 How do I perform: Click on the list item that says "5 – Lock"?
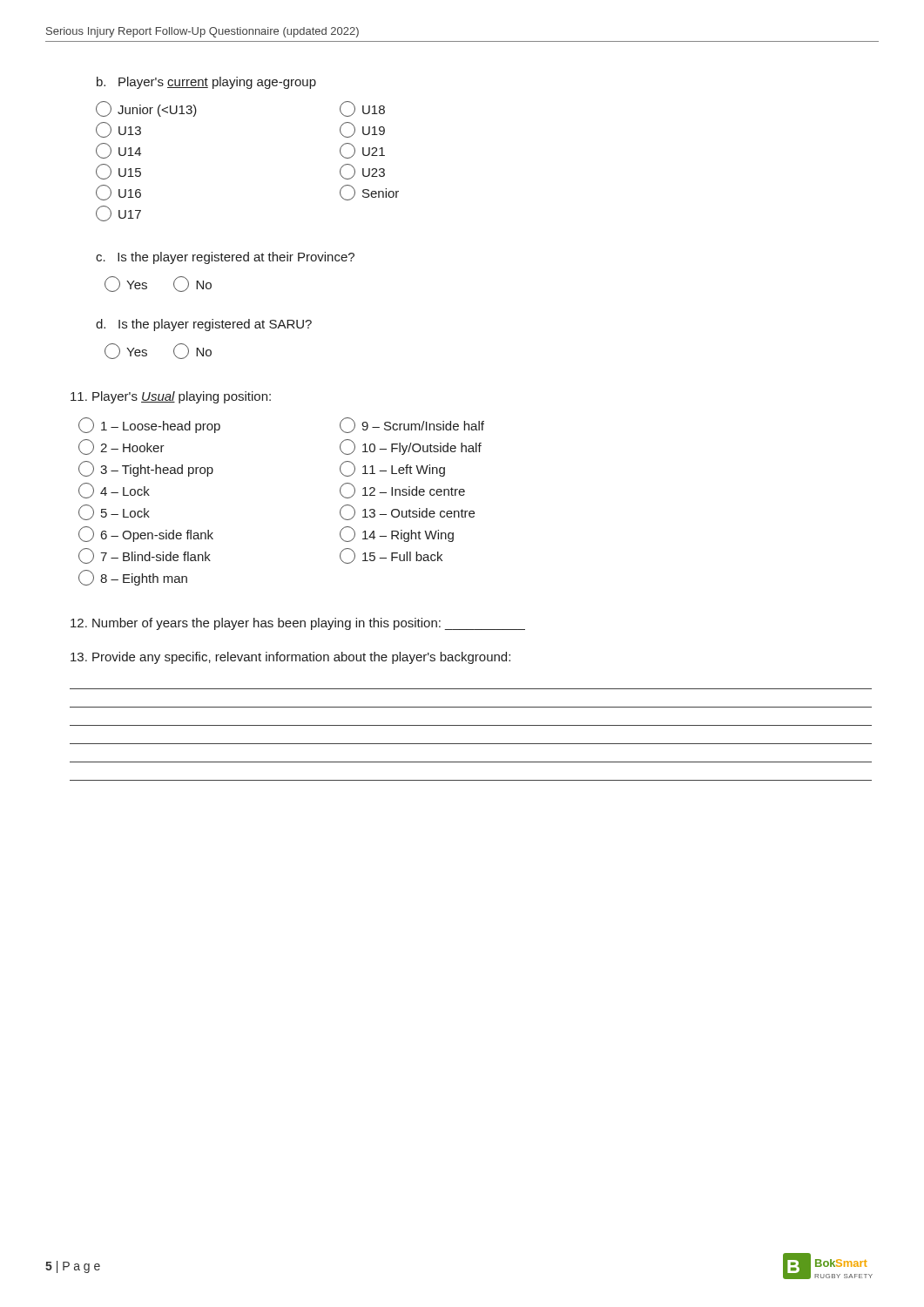[x=114, y=512]
